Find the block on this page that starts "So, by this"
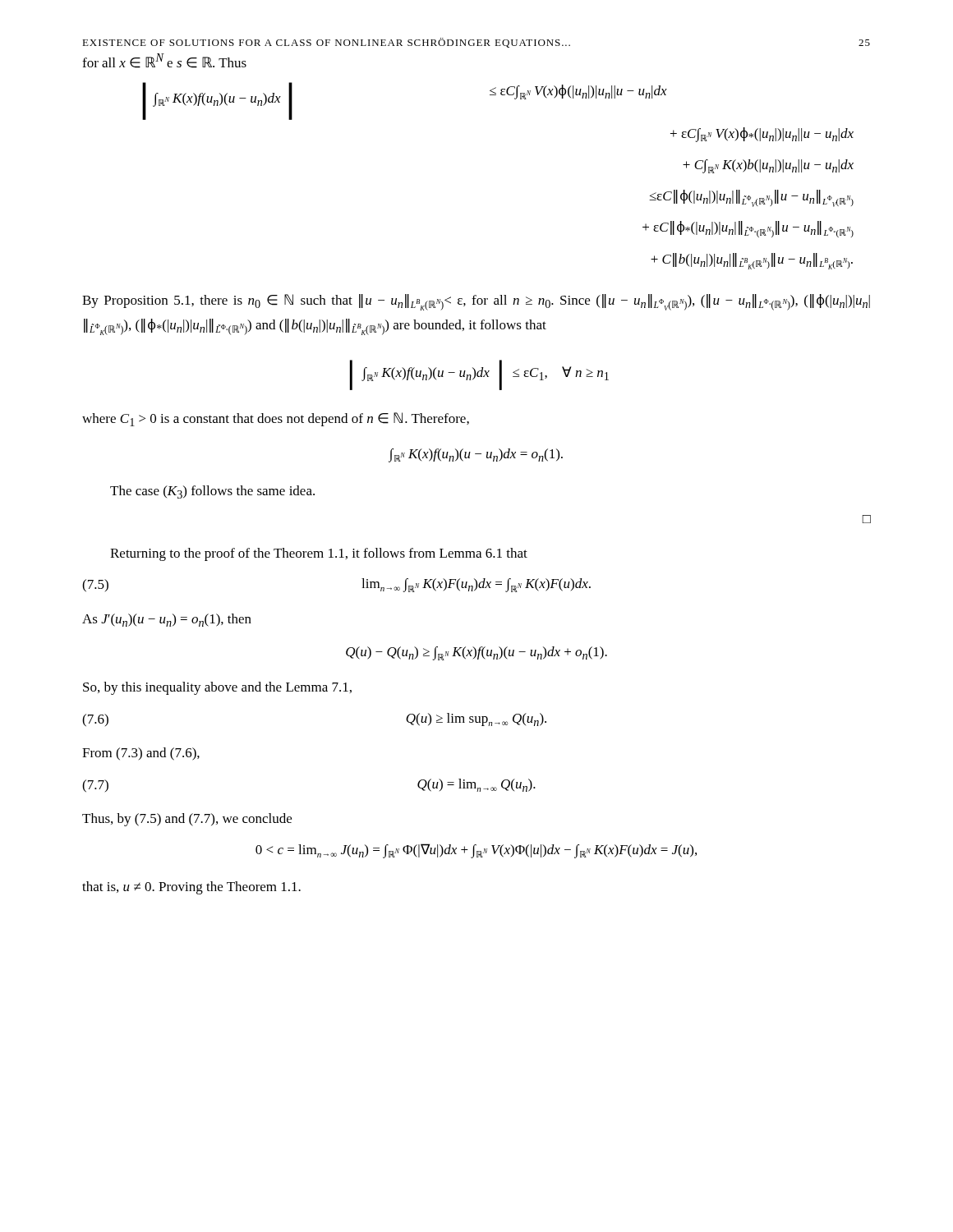This screenshot has height=1232, width=953. [217, 687]
